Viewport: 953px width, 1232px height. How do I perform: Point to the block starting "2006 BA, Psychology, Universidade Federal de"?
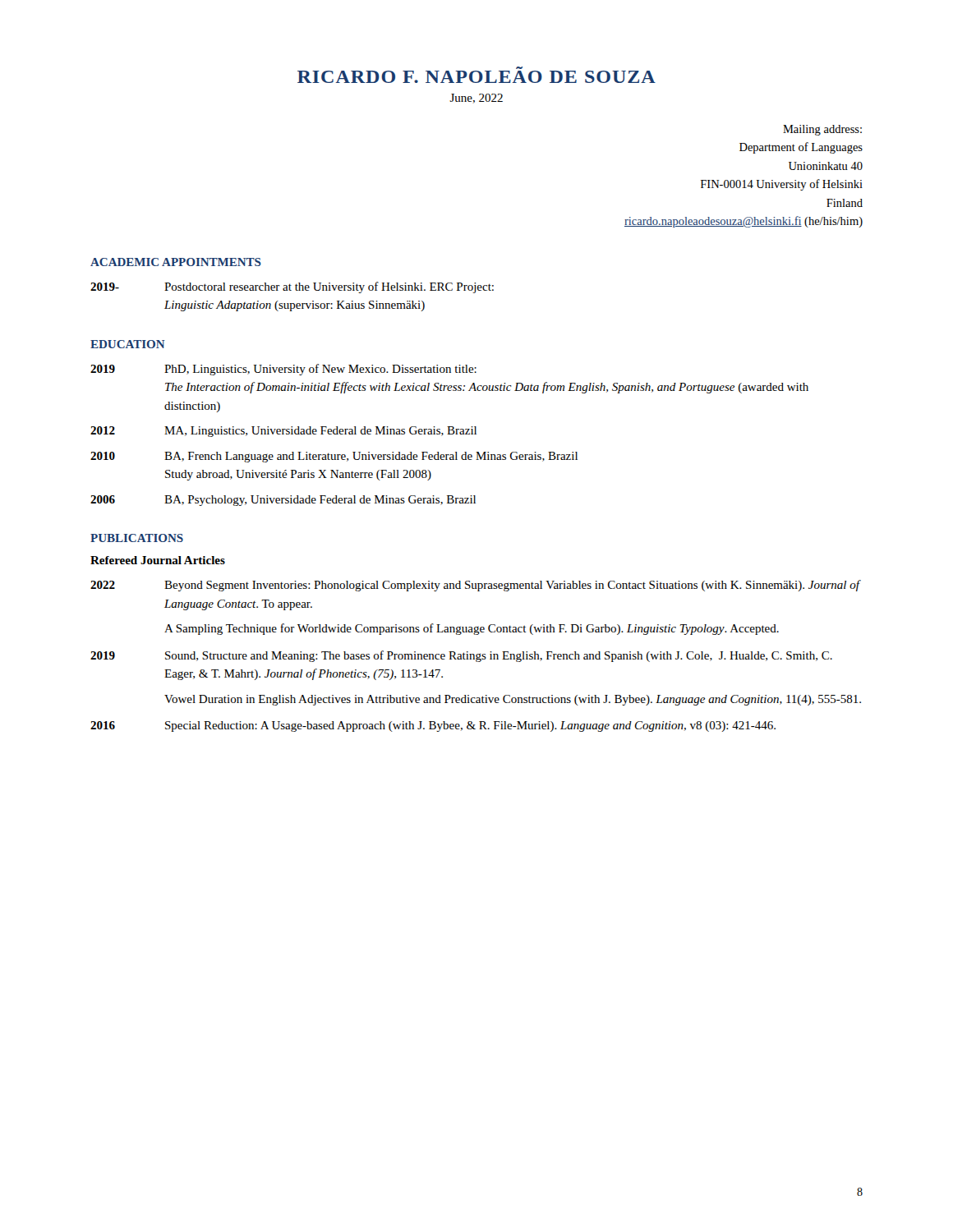pyautogui.click(x=476, y=499)
